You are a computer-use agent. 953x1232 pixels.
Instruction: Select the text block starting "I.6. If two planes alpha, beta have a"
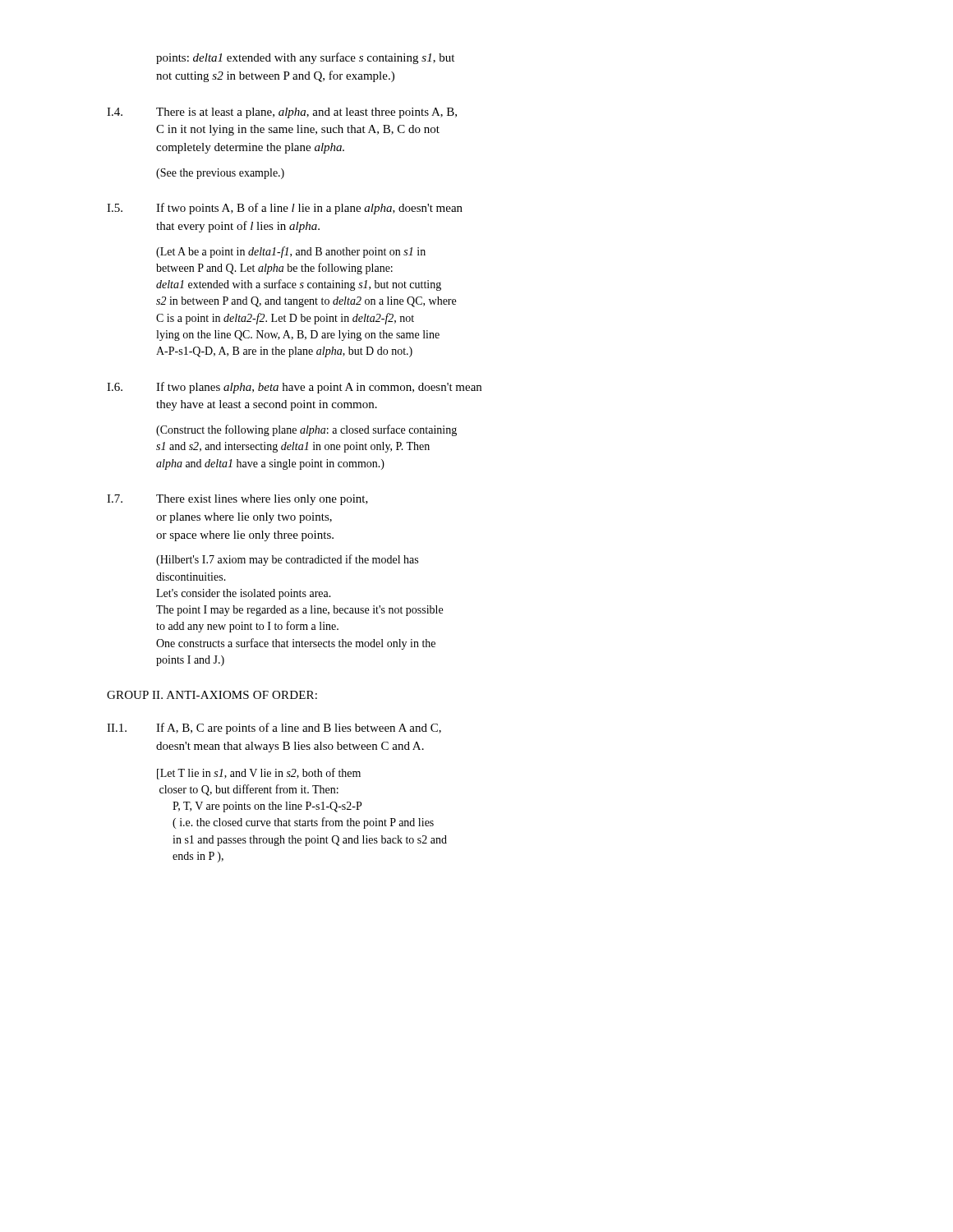click(456, 396)
